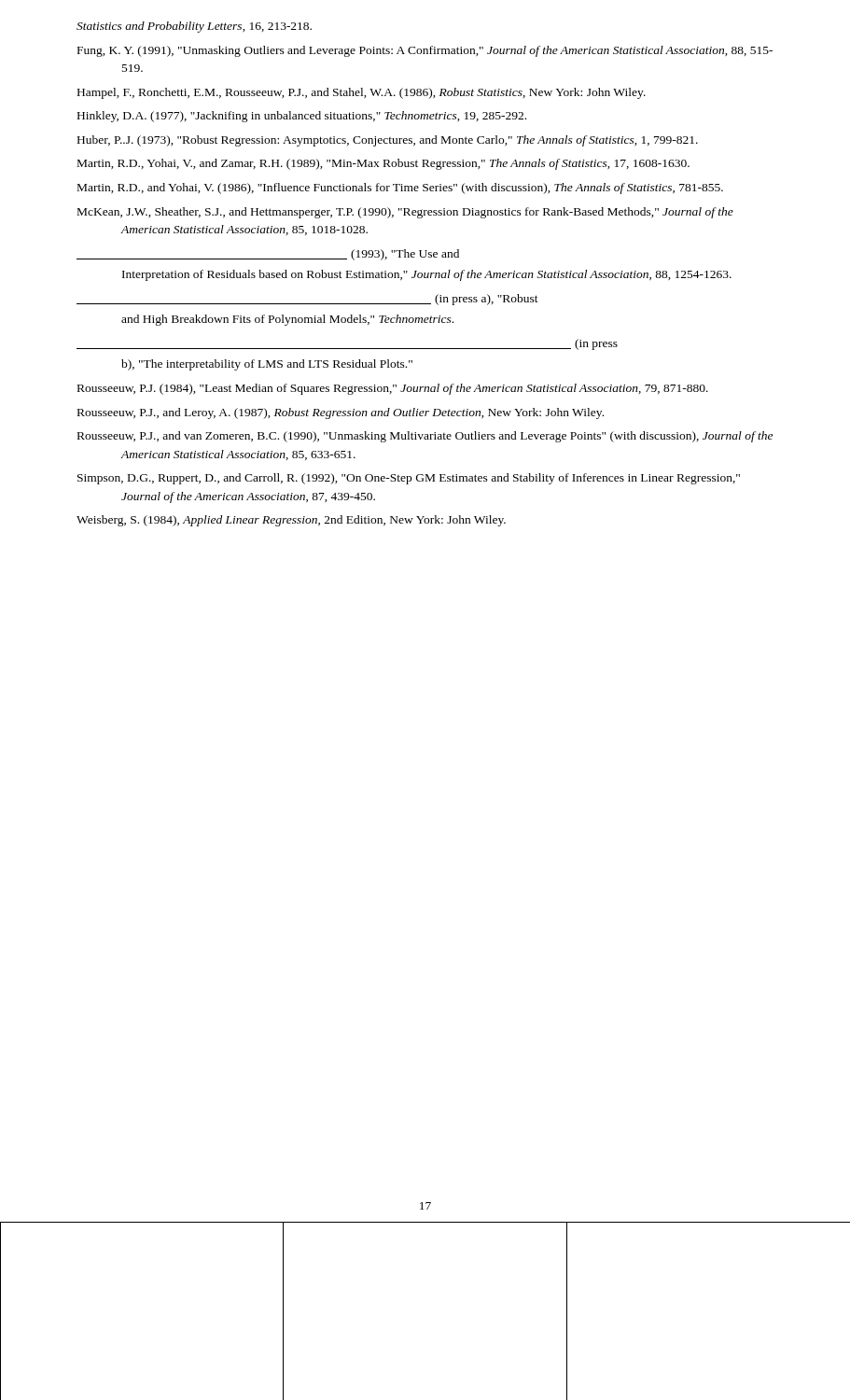This screenshot has height=1400, width=850.
Task: Locate the list item that says "Hampel, F., Ronchetti, E.M.,"
Action: [361, 92]
